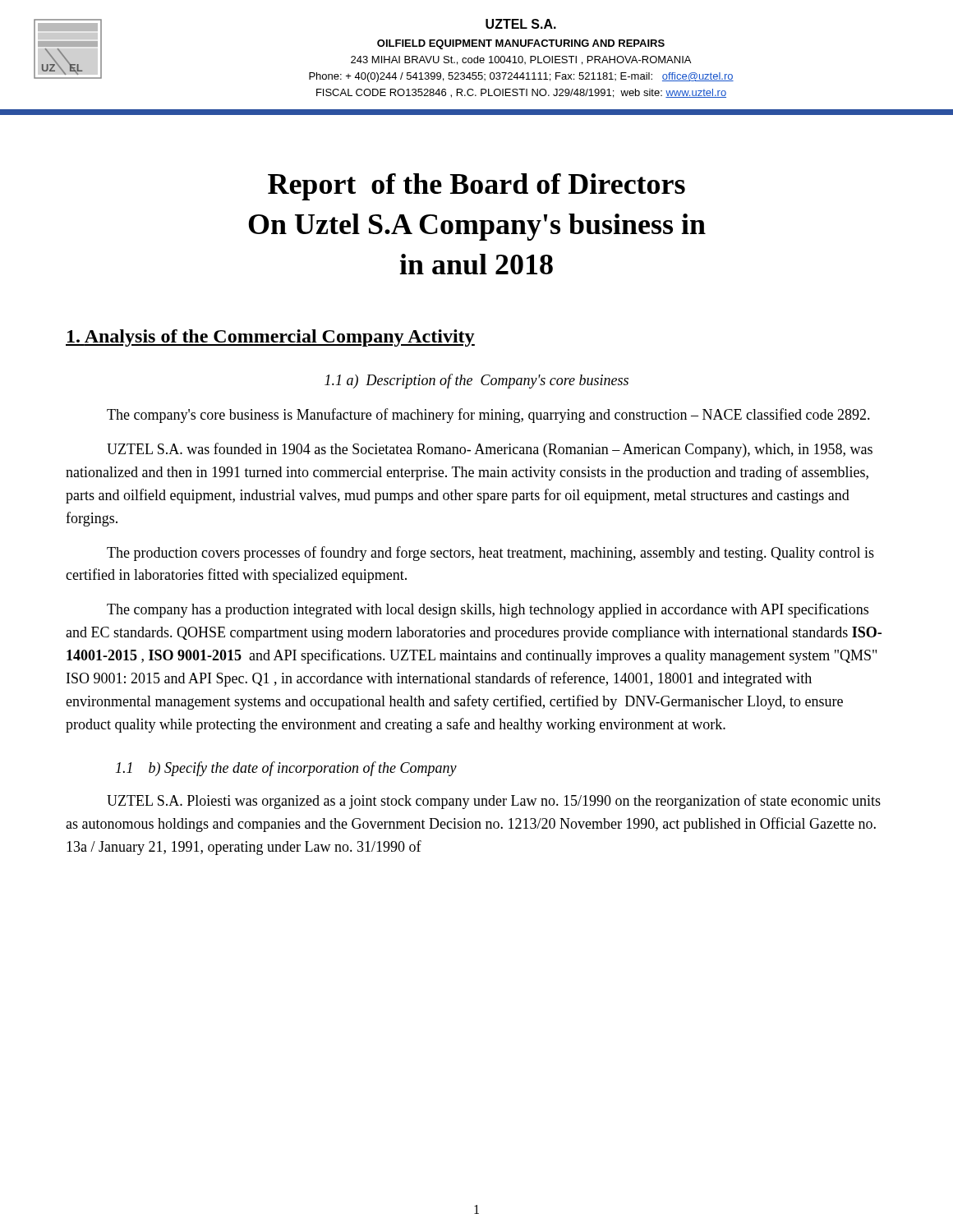Screen dimensions: 1232x953
Task: Locate the text block with the text "UZTEL S.A. Ploiesti was organized as a"
Action: [x=473, y=823]
